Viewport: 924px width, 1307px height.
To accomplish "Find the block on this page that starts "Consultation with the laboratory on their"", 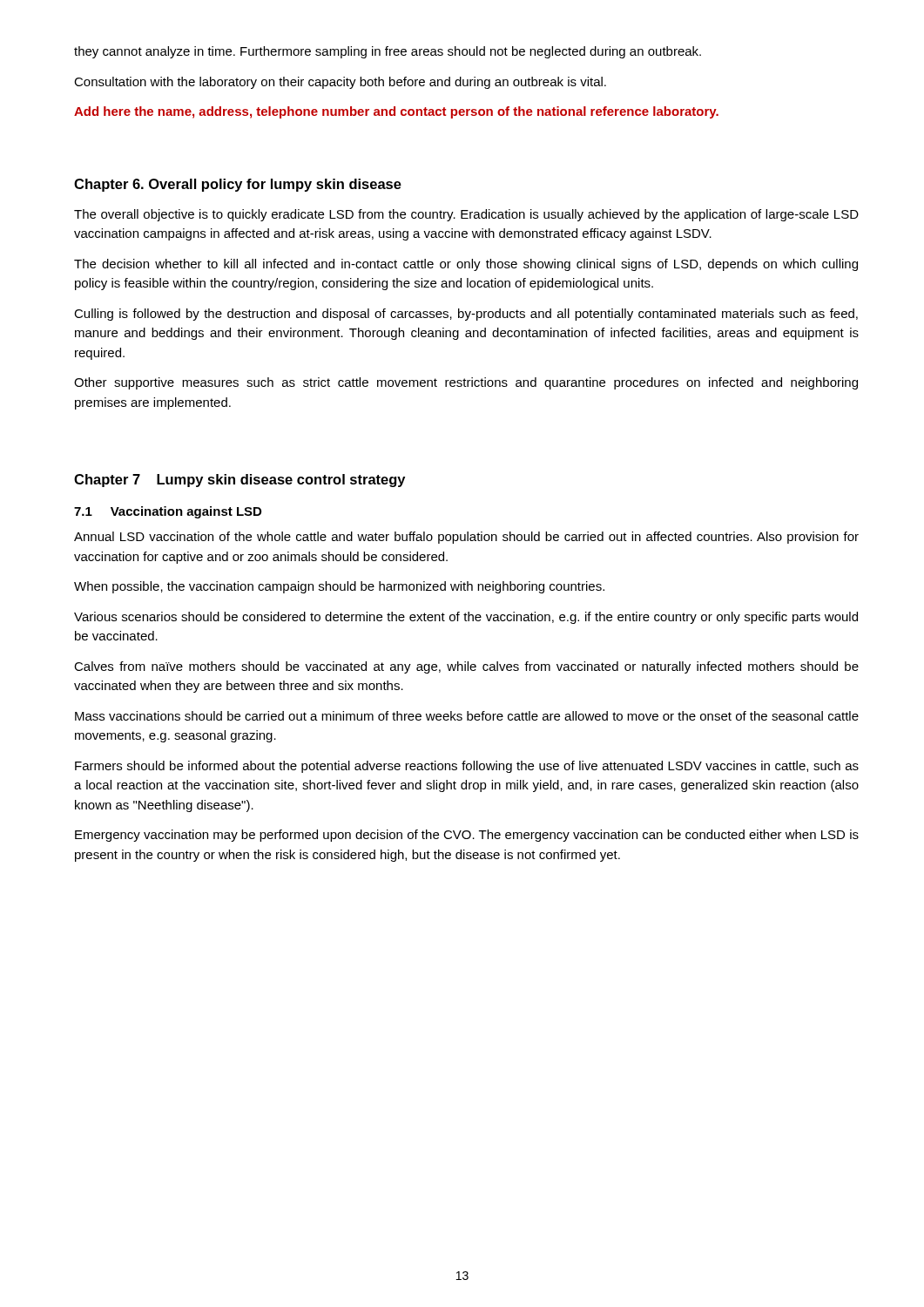I will tap(466, 82).
